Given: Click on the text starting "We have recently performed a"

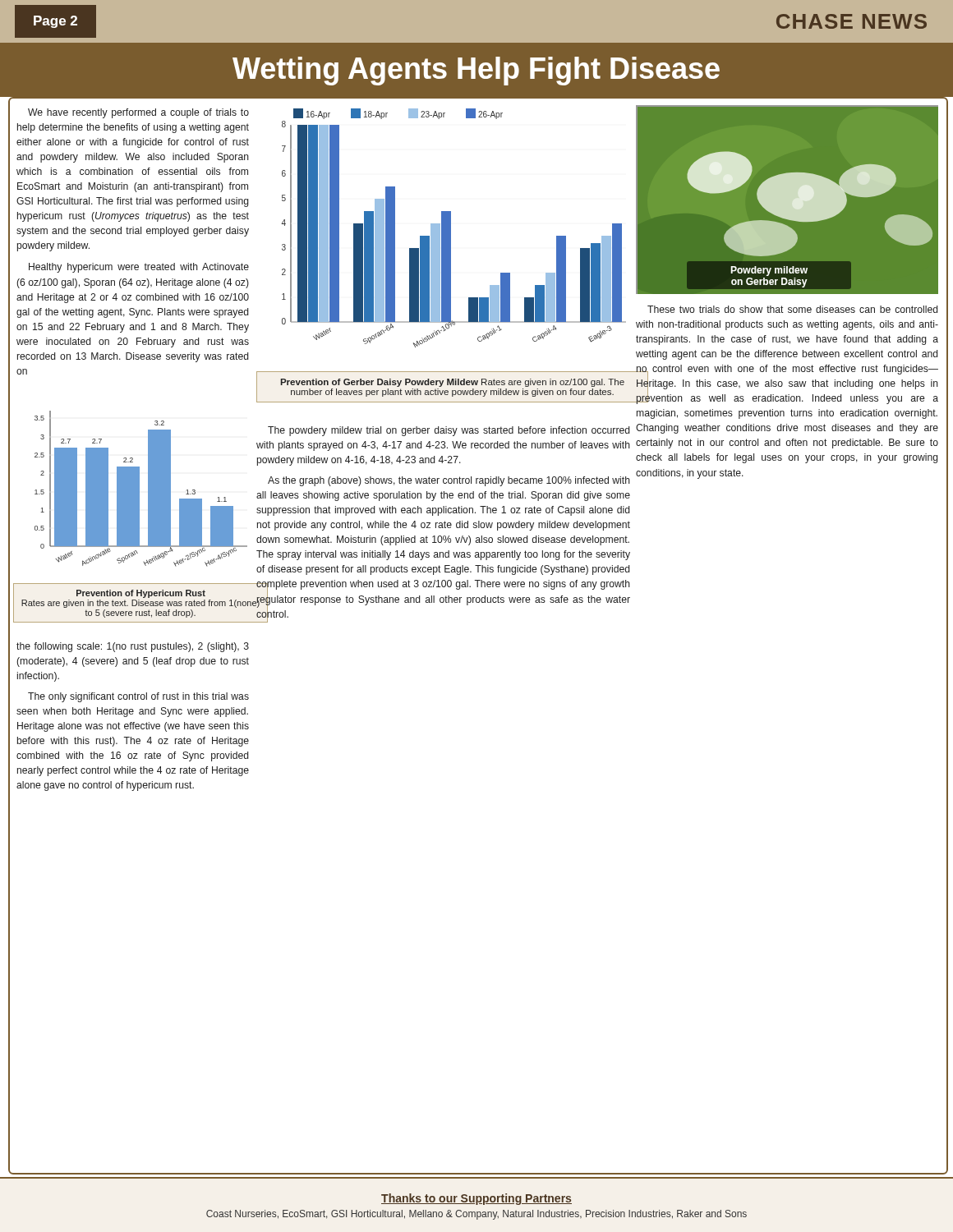Looking at the screenshot, I should tap(133, 242).
